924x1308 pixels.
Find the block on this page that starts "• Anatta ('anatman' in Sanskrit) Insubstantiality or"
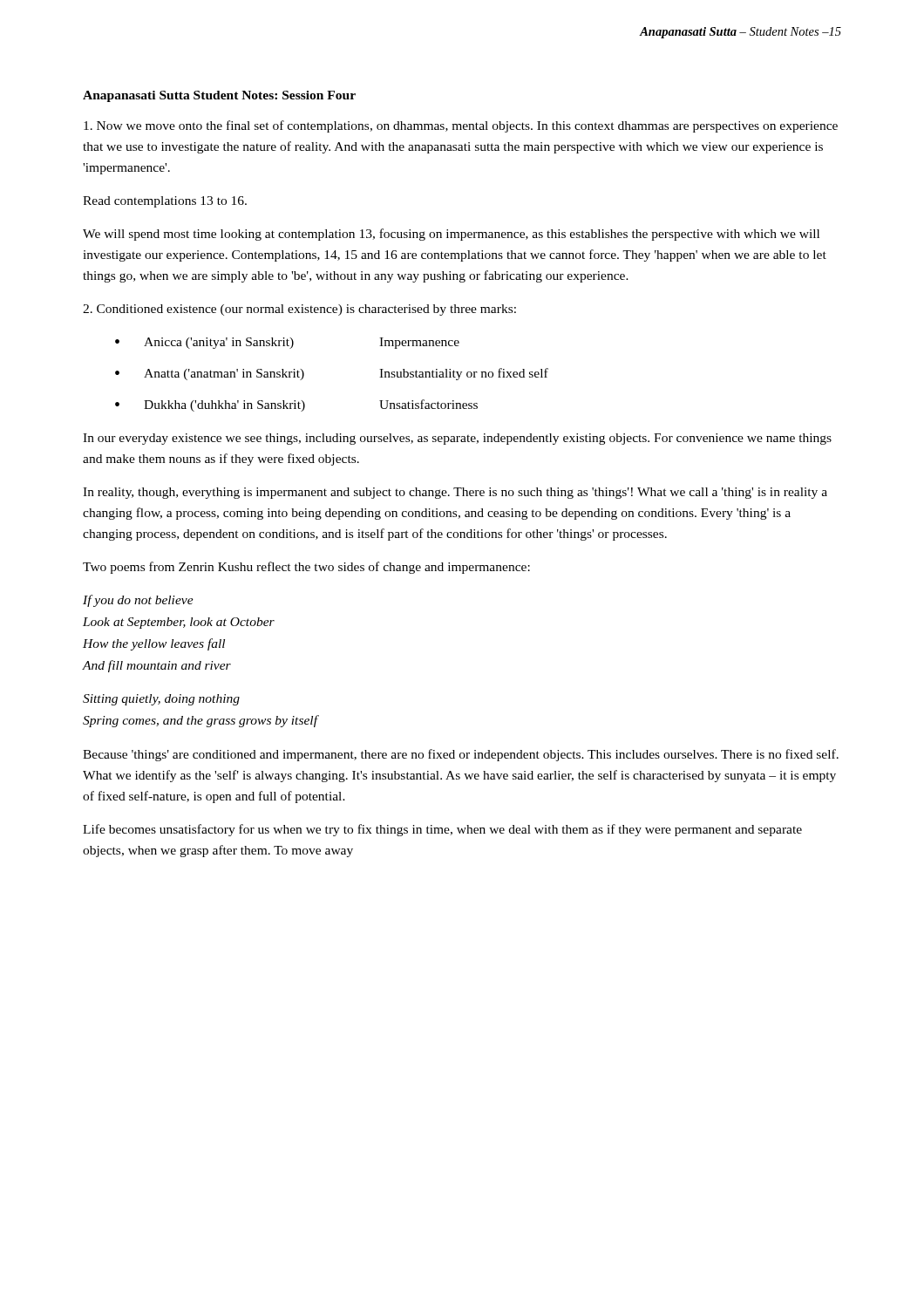tap(218, 374)
